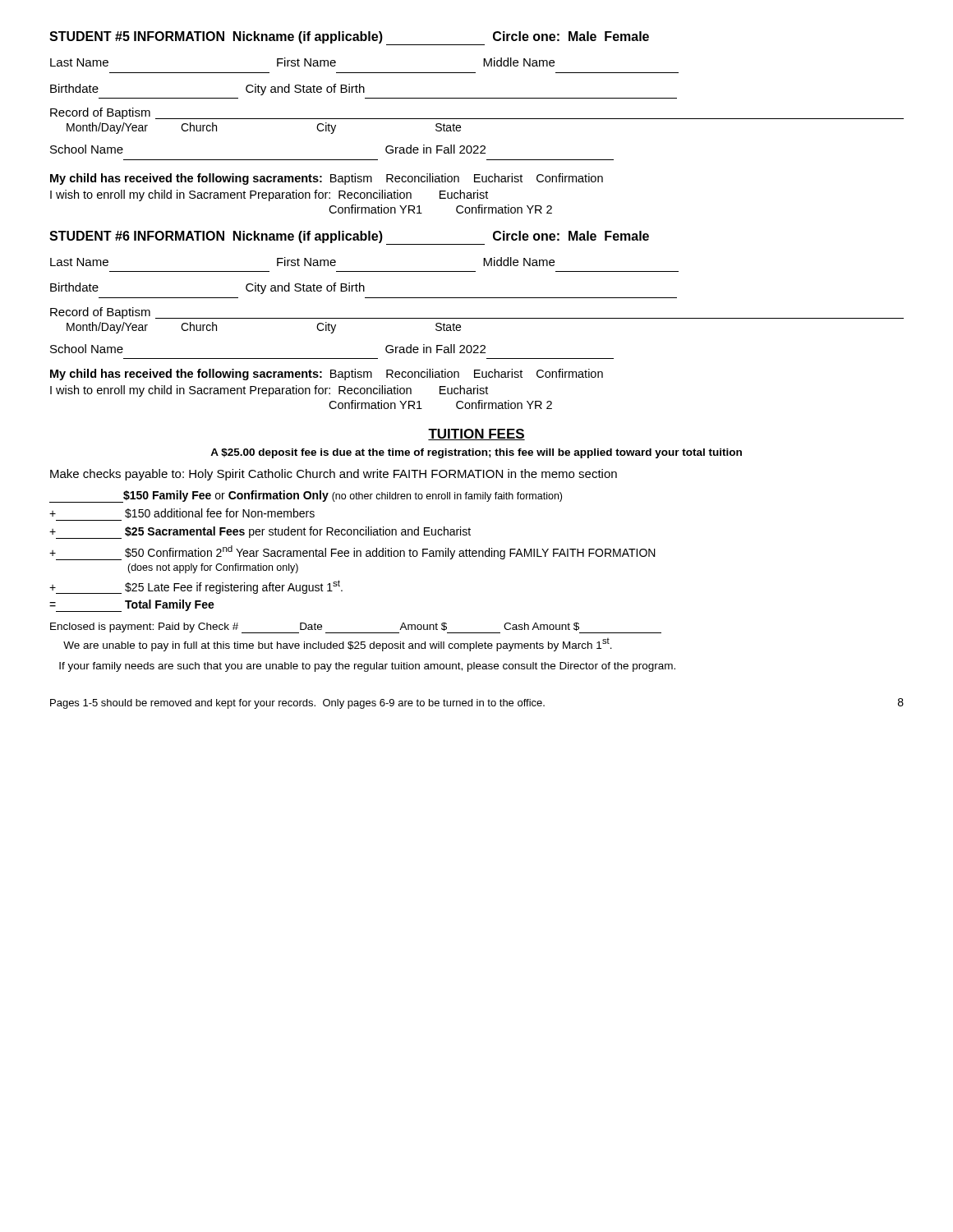Find the text block that reads "A $25.00 deposit fee is due at"

(476, 452)
